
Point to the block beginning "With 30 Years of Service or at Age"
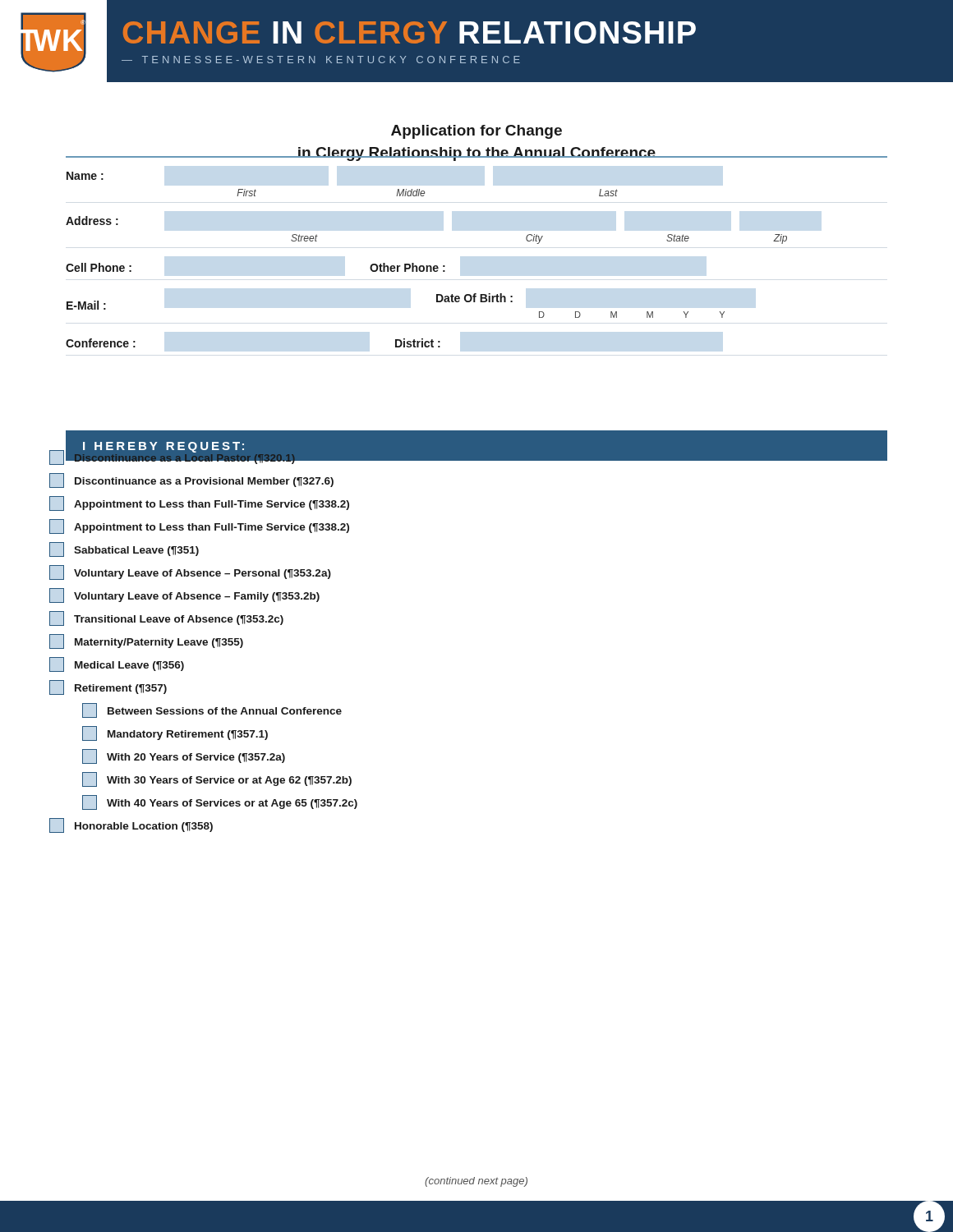click(x=217, y=779)
